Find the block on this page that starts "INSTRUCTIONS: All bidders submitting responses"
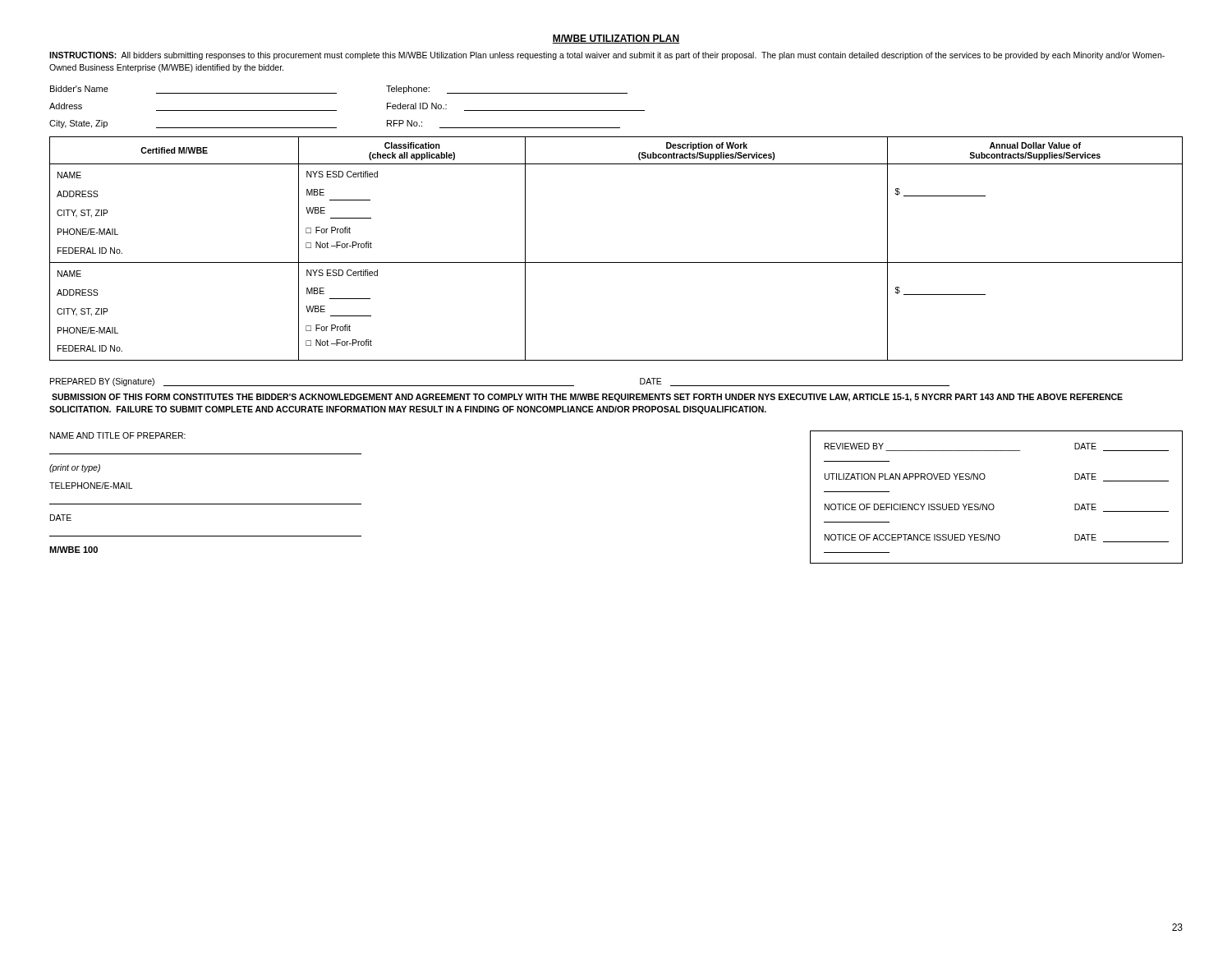Screen dimensions: 953x1232 point(607,61)
